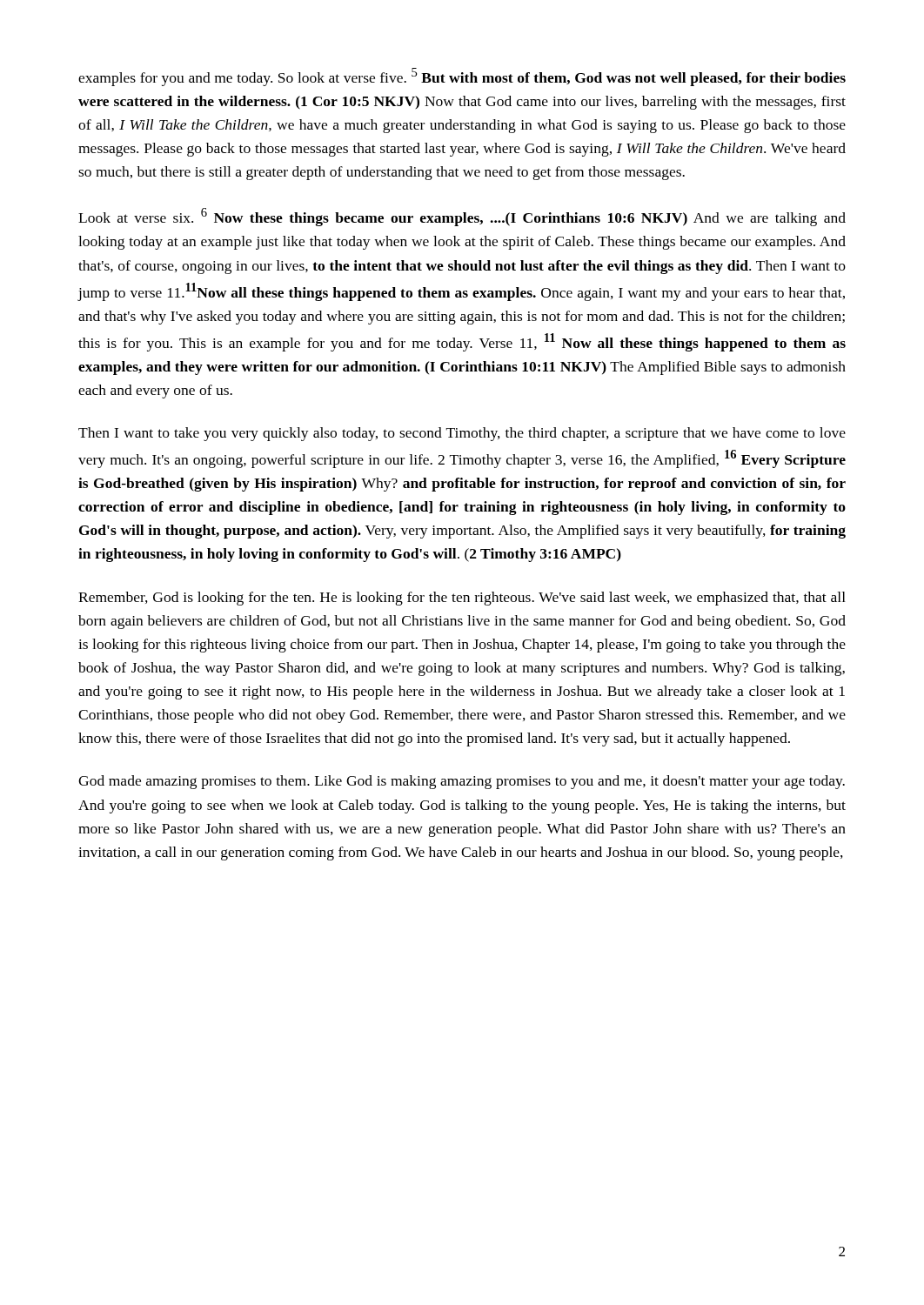The image size is (924, 1305).
Task: Navigate to the element starting "examples for you and me today."
Action: (462, 123)
